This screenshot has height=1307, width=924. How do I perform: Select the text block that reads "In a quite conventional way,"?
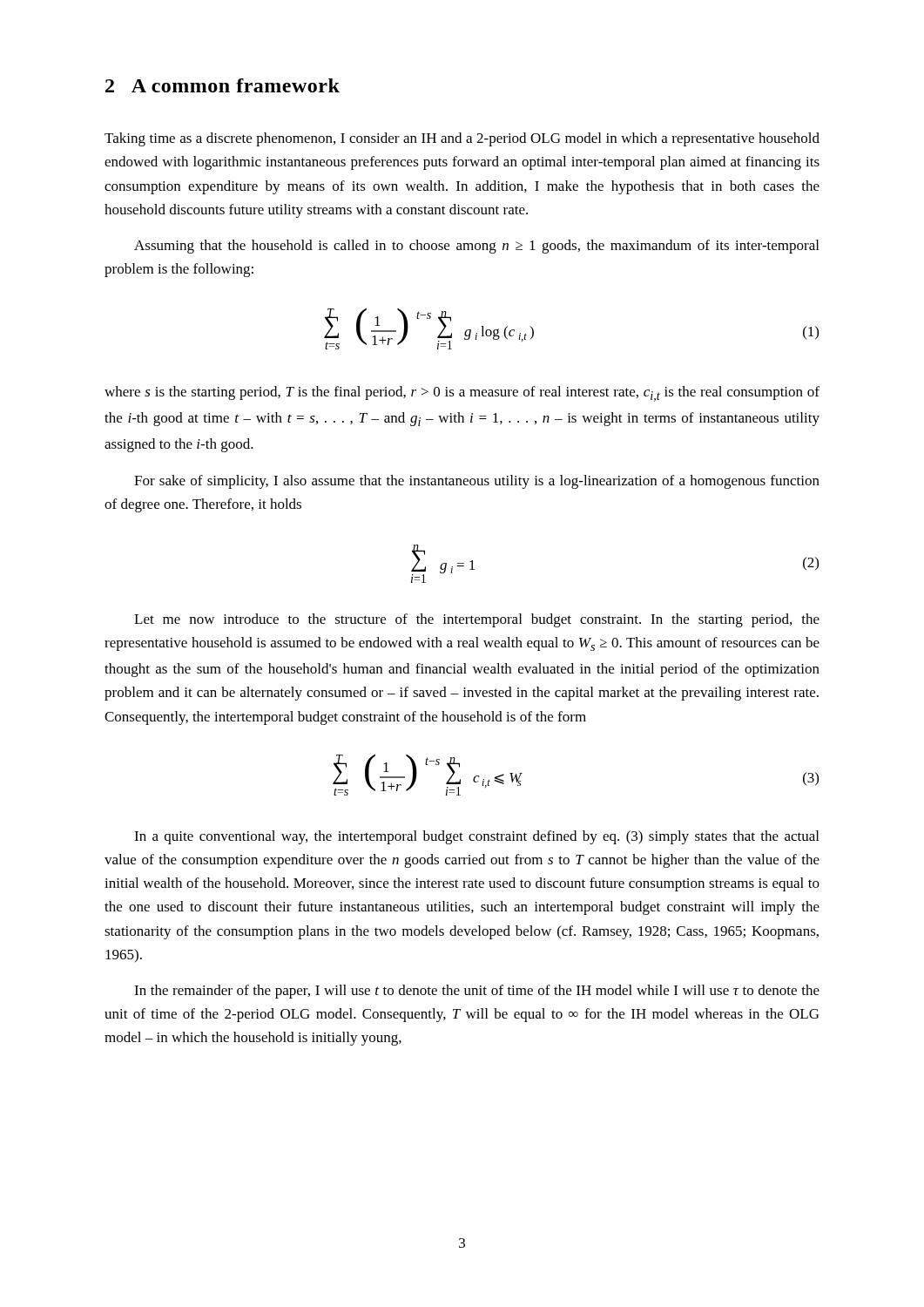coord(462,937)
